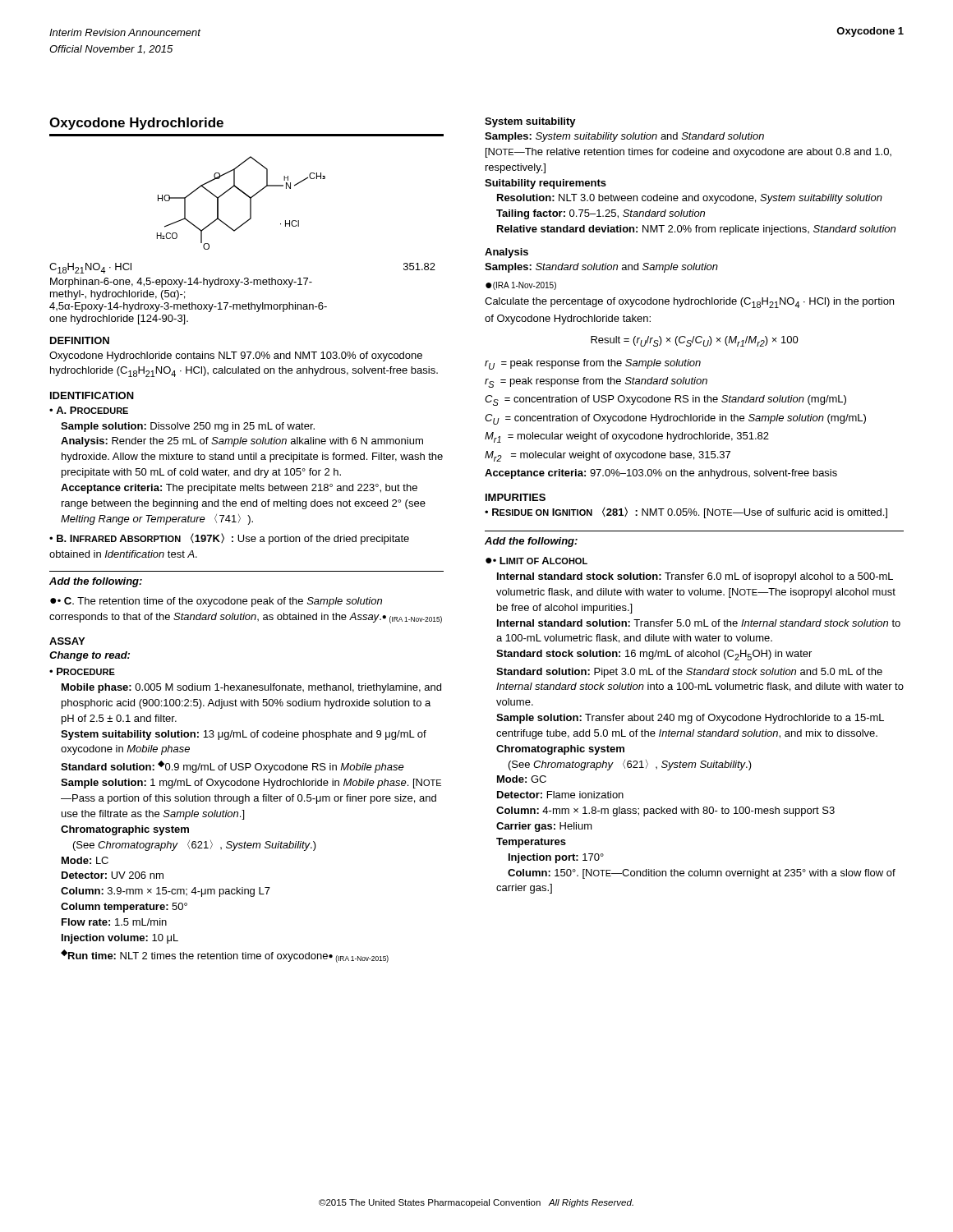
Task: Point to the region starting "Samples: Standard solution"
Action: point(690,292)
